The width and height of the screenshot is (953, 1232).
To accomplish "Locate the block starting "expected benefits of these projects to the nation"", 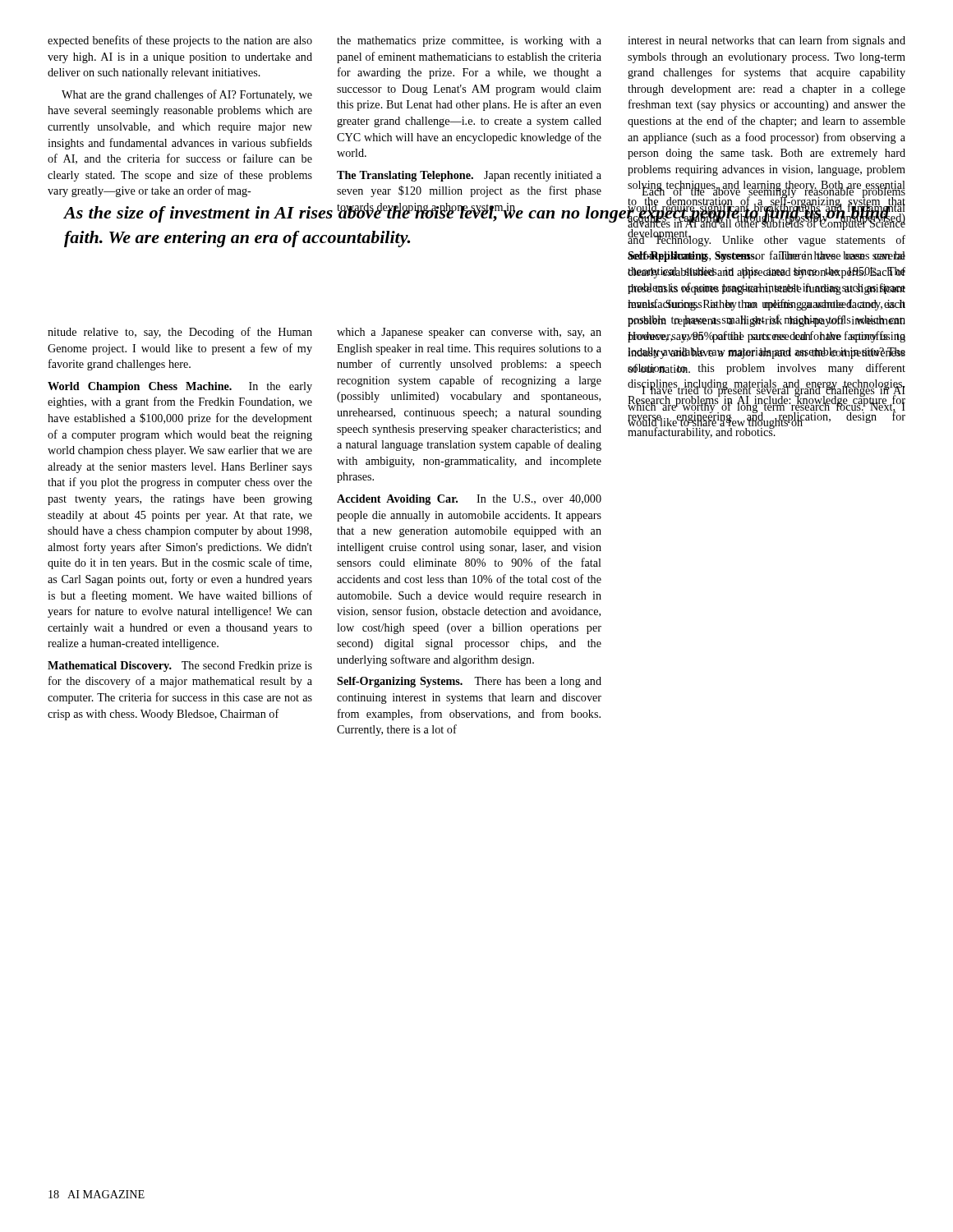I will 180,116.
